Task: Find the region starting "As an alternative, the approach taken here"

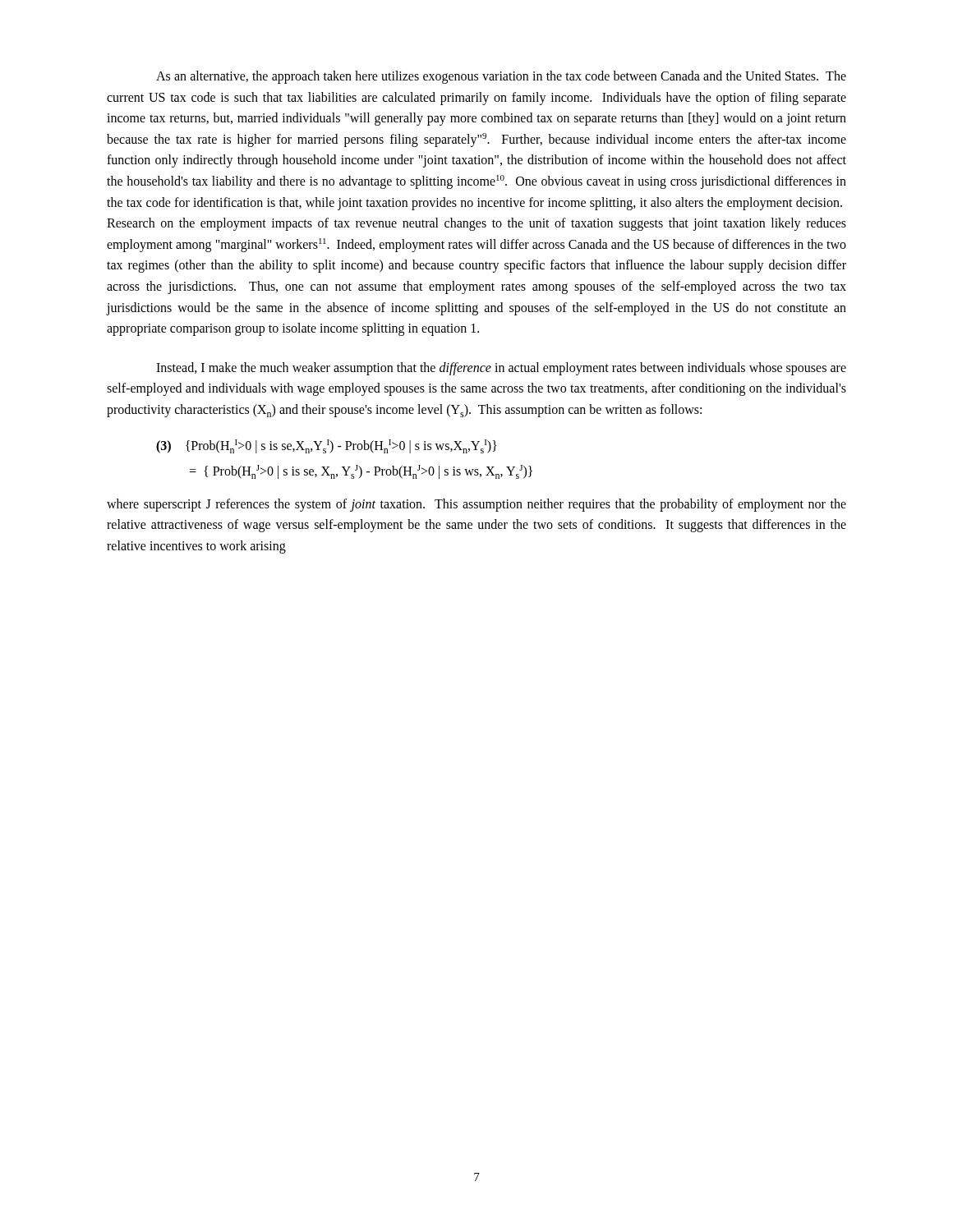Action: [476, 202]
